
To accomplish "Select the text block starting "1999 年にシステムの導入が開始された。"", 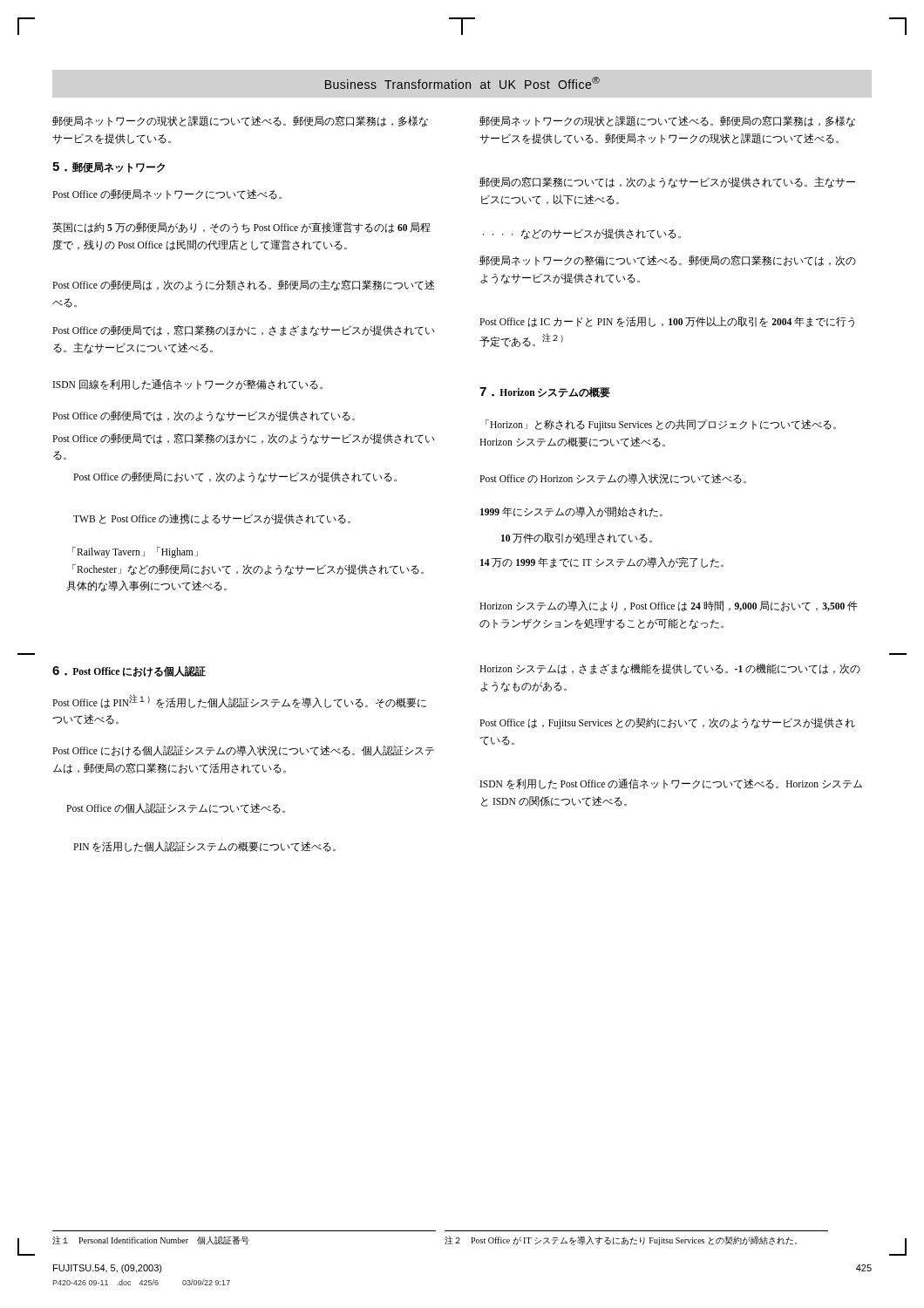I will pyautogui.click(x=671, y=513).
